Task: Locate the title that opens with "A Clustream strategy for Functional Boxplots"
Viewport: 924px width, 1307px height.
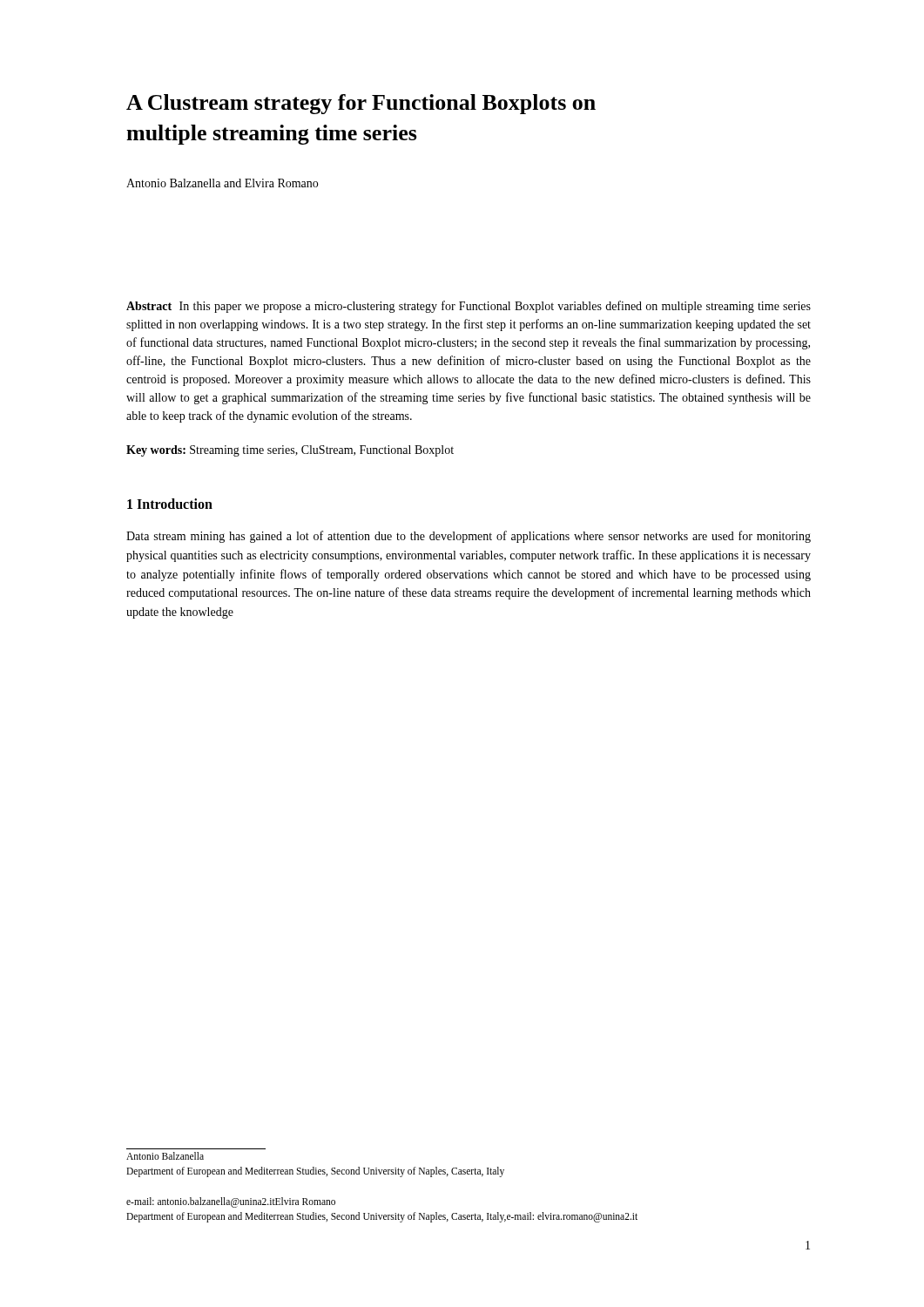Action: tap(469, 118)
